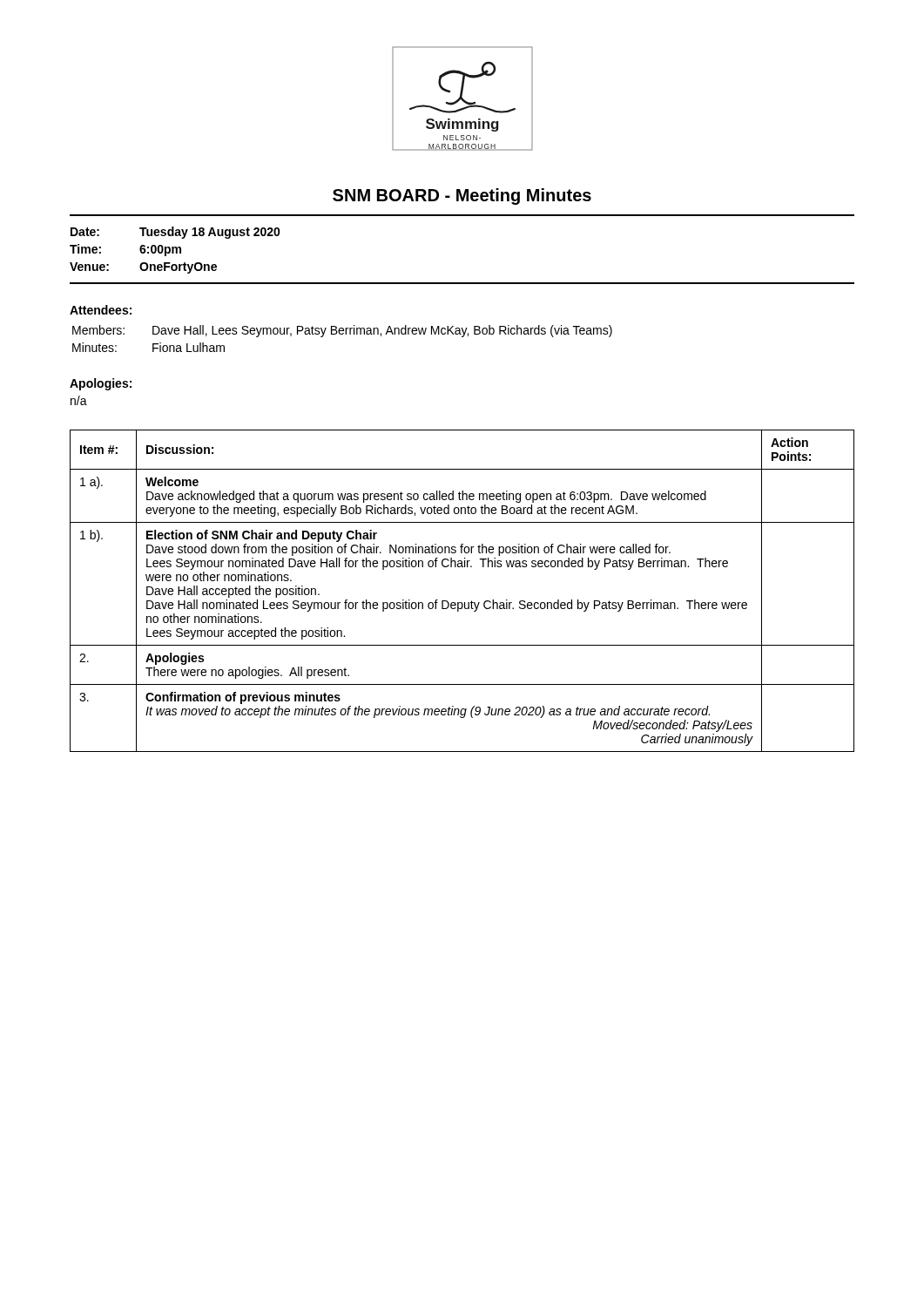
Task: Click on the logo
Action: tap(462, 101)
